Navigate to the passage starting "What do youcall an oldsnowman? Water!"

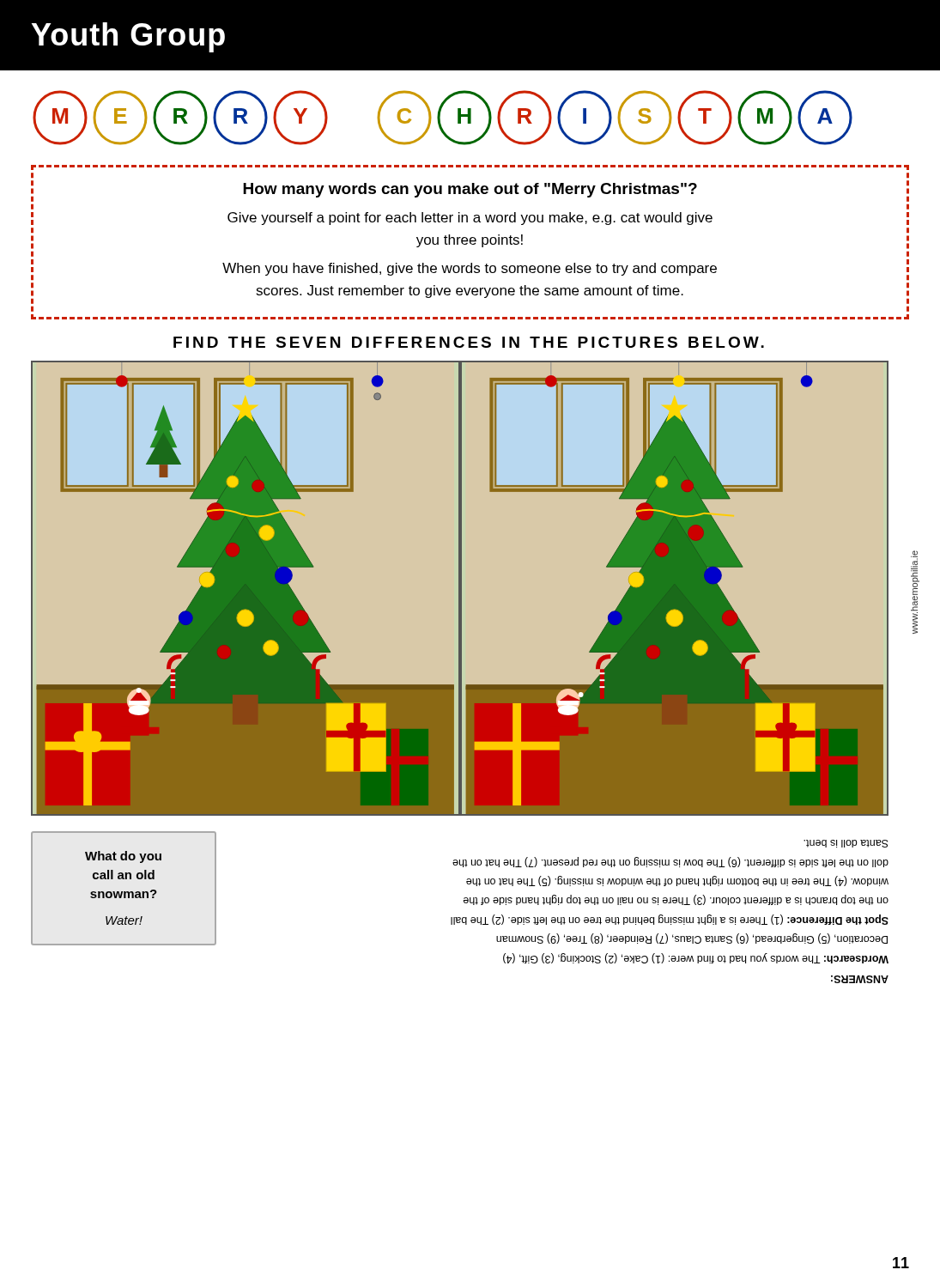[124, 888]
